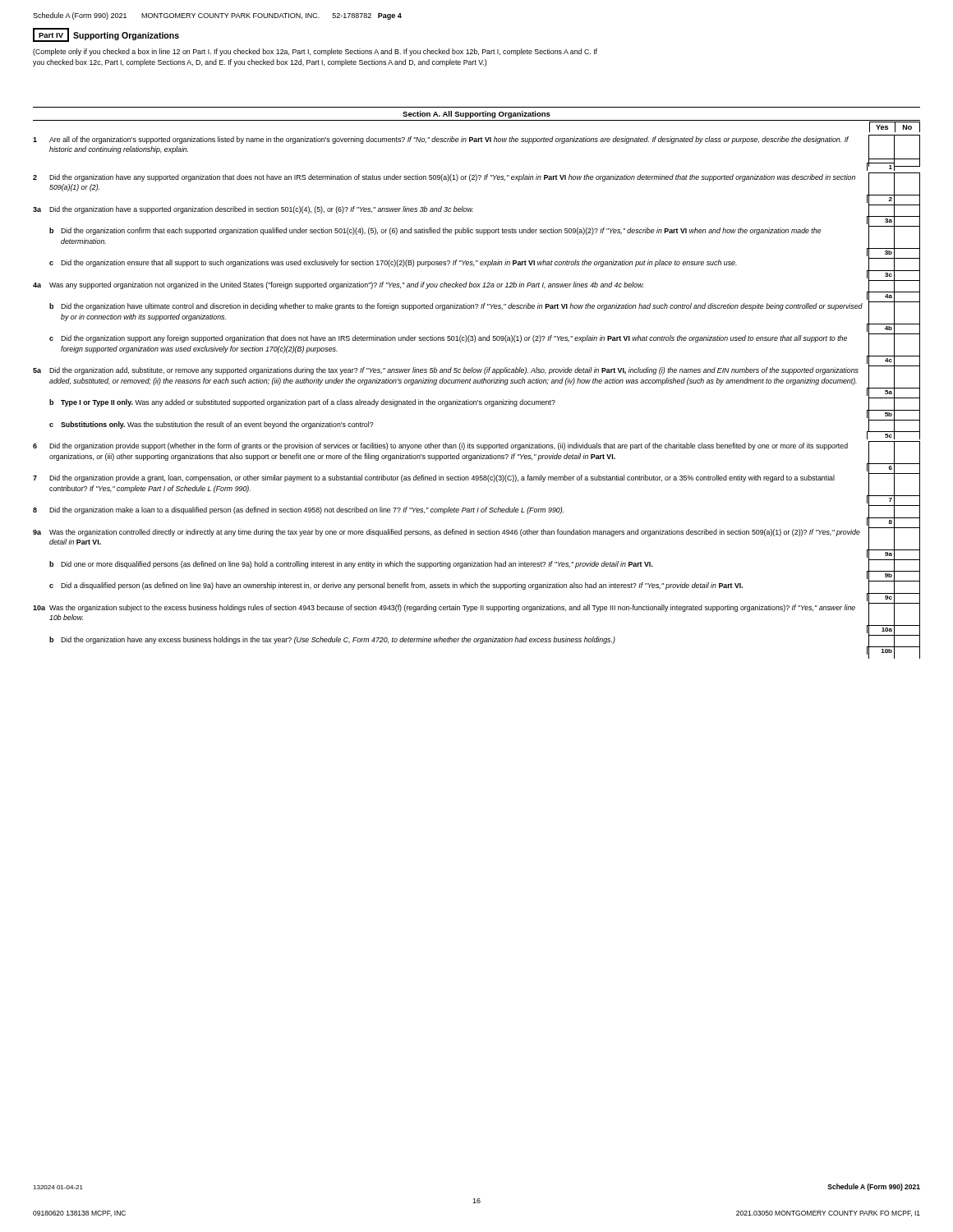Find the passage starting "Section A. All Supporting Organizations"

coord(476,114)
